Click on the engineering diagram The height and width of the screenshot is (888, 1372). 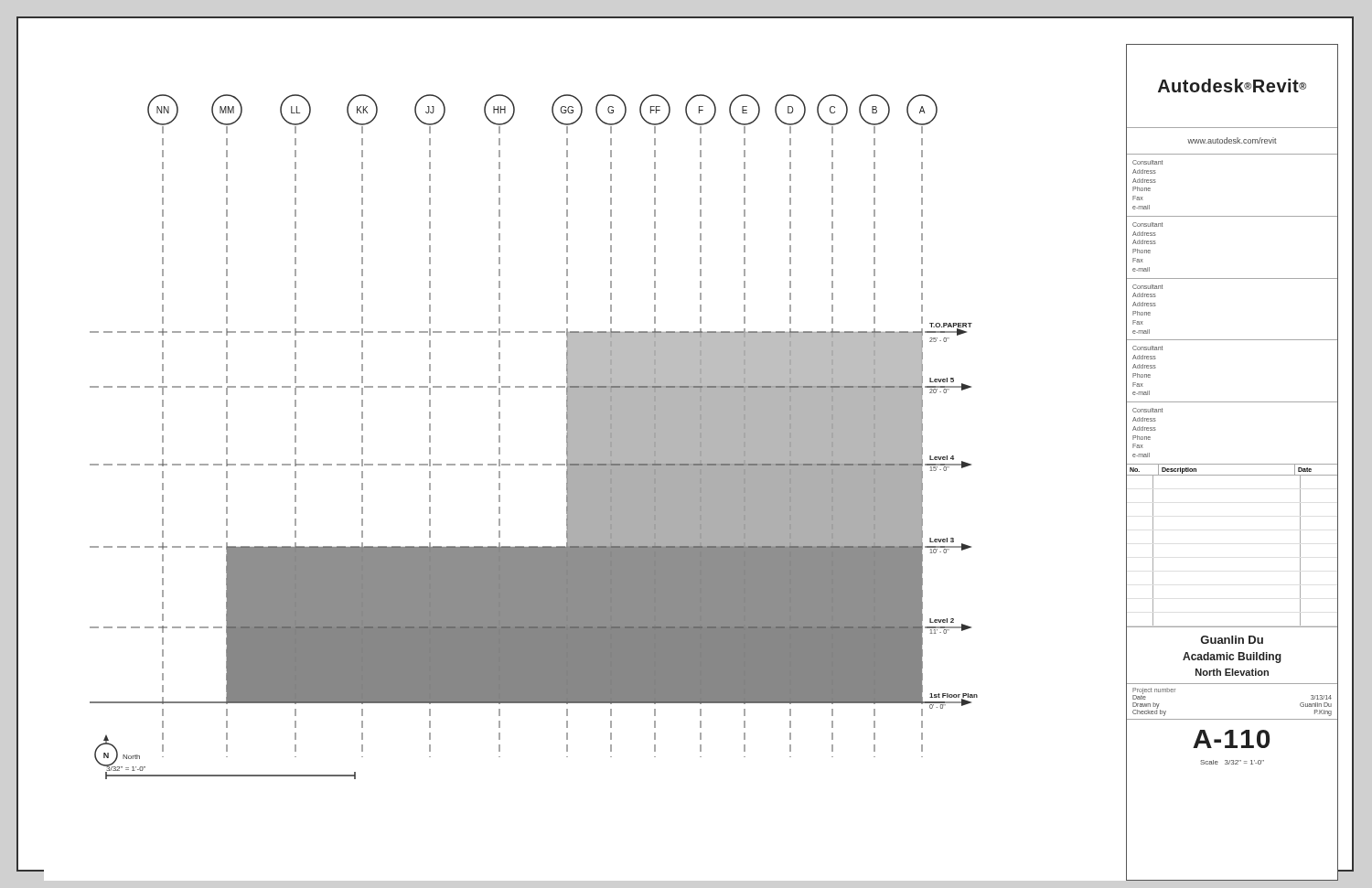tap(585, 462)
